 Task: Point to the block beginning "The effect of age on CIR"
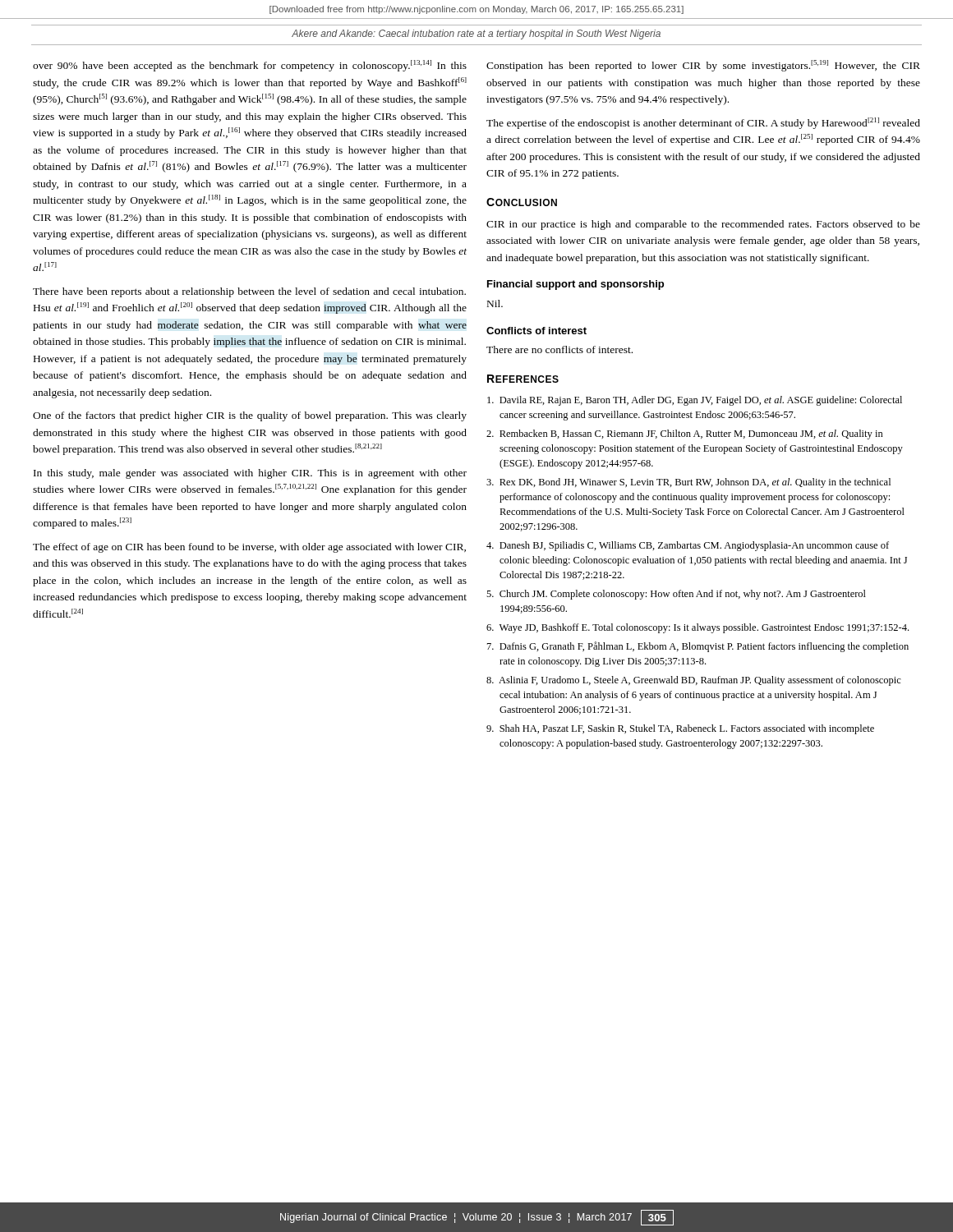tap(250, 581)
